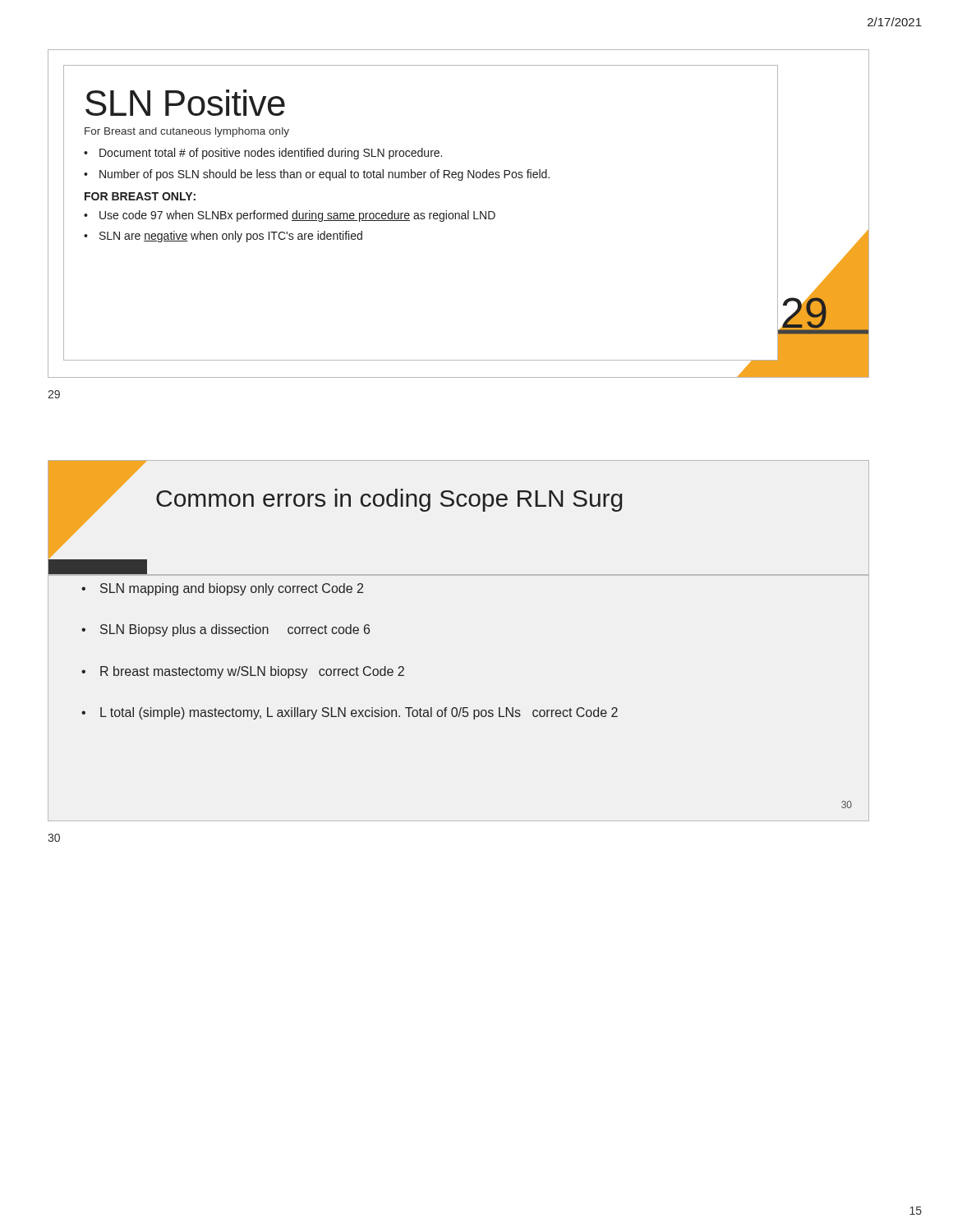Find the list item with the text "SLN are negative when only"
This screenshot has height=1232, width=953.
(x=231, y=236)
